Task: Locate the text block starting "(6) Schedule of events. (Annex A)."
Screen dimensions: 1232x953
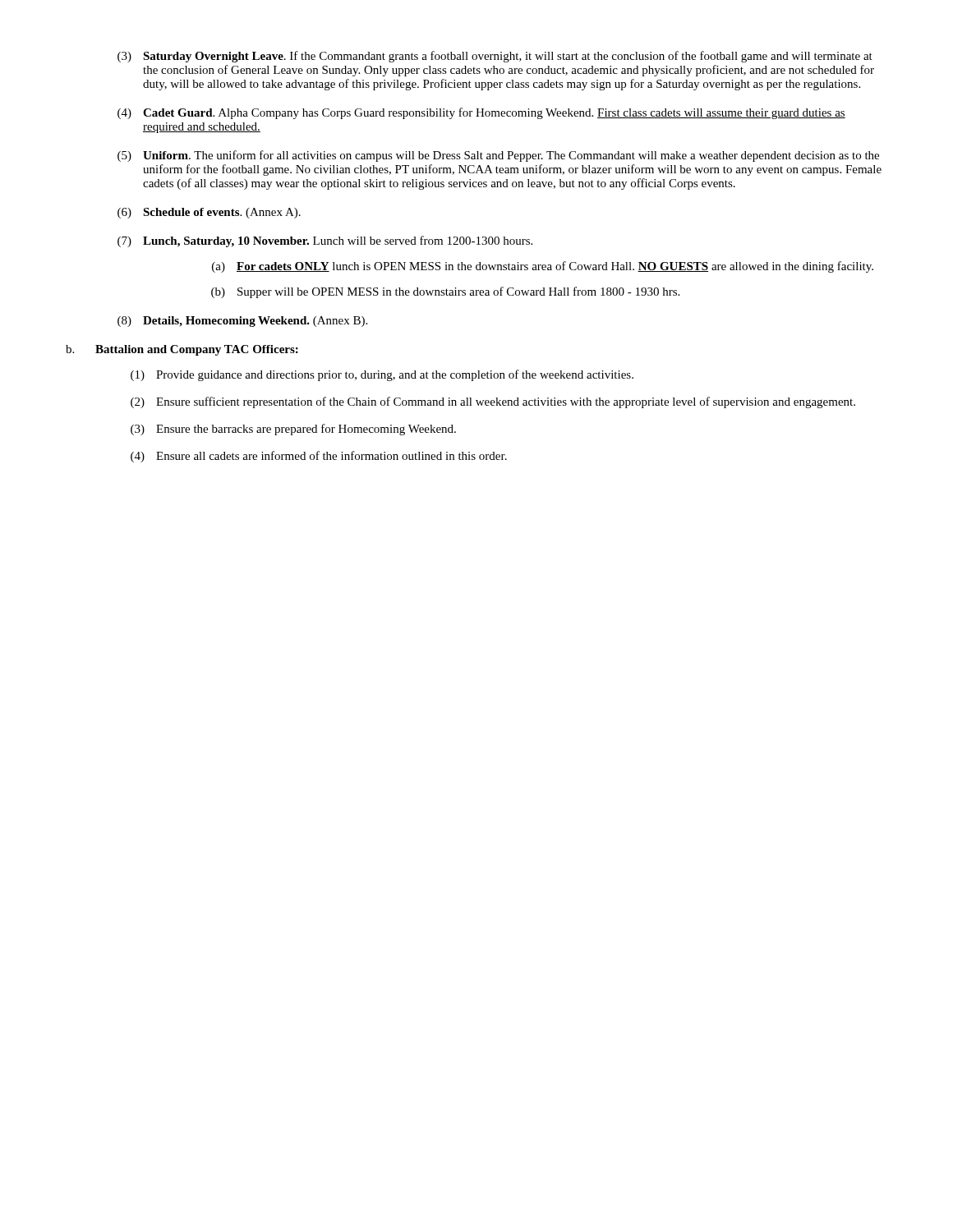Action: [209, 213]
